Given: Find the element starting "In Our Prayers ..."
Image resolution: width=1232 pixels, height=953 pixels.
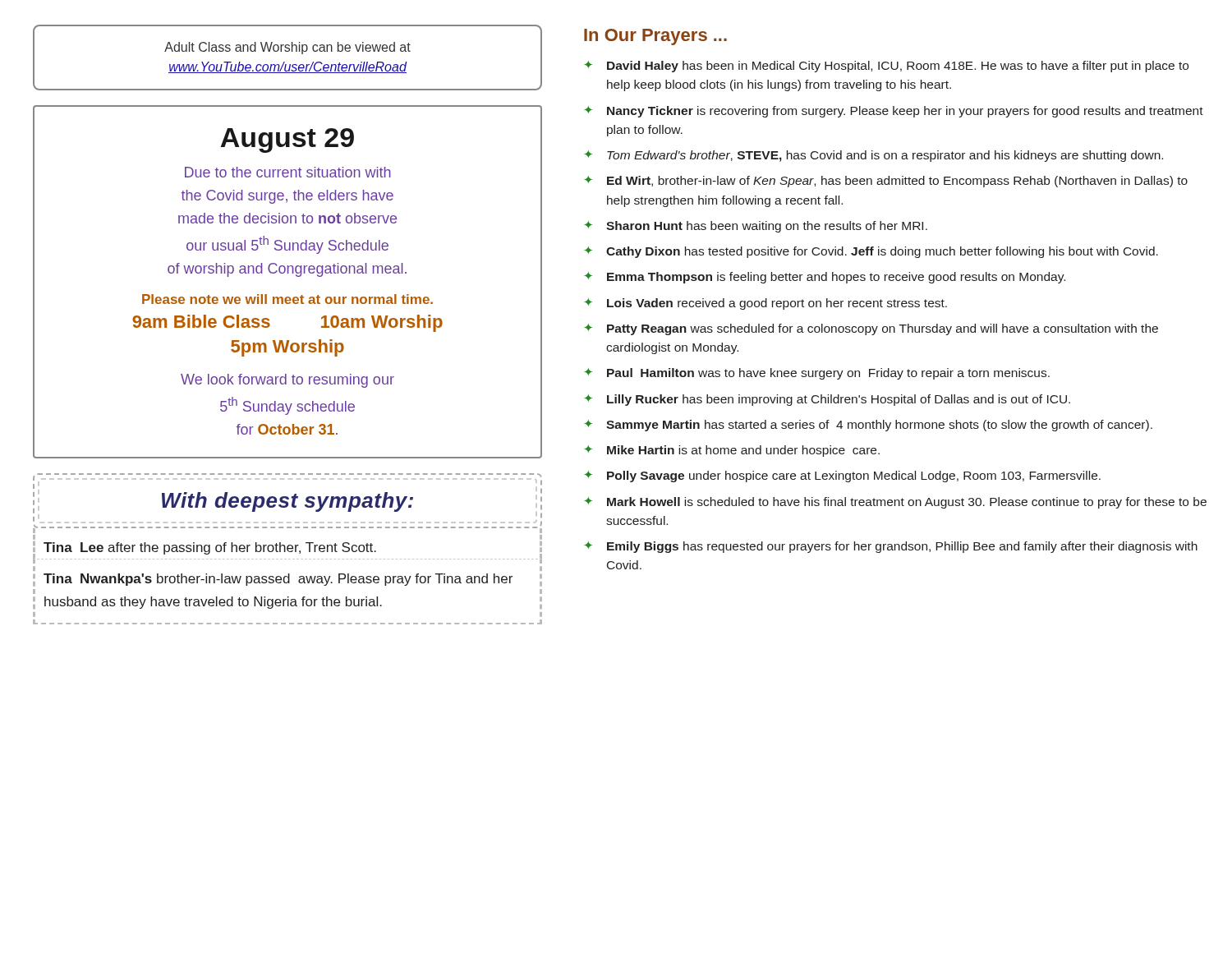Looking at the screenshot, I should point(655,35).
